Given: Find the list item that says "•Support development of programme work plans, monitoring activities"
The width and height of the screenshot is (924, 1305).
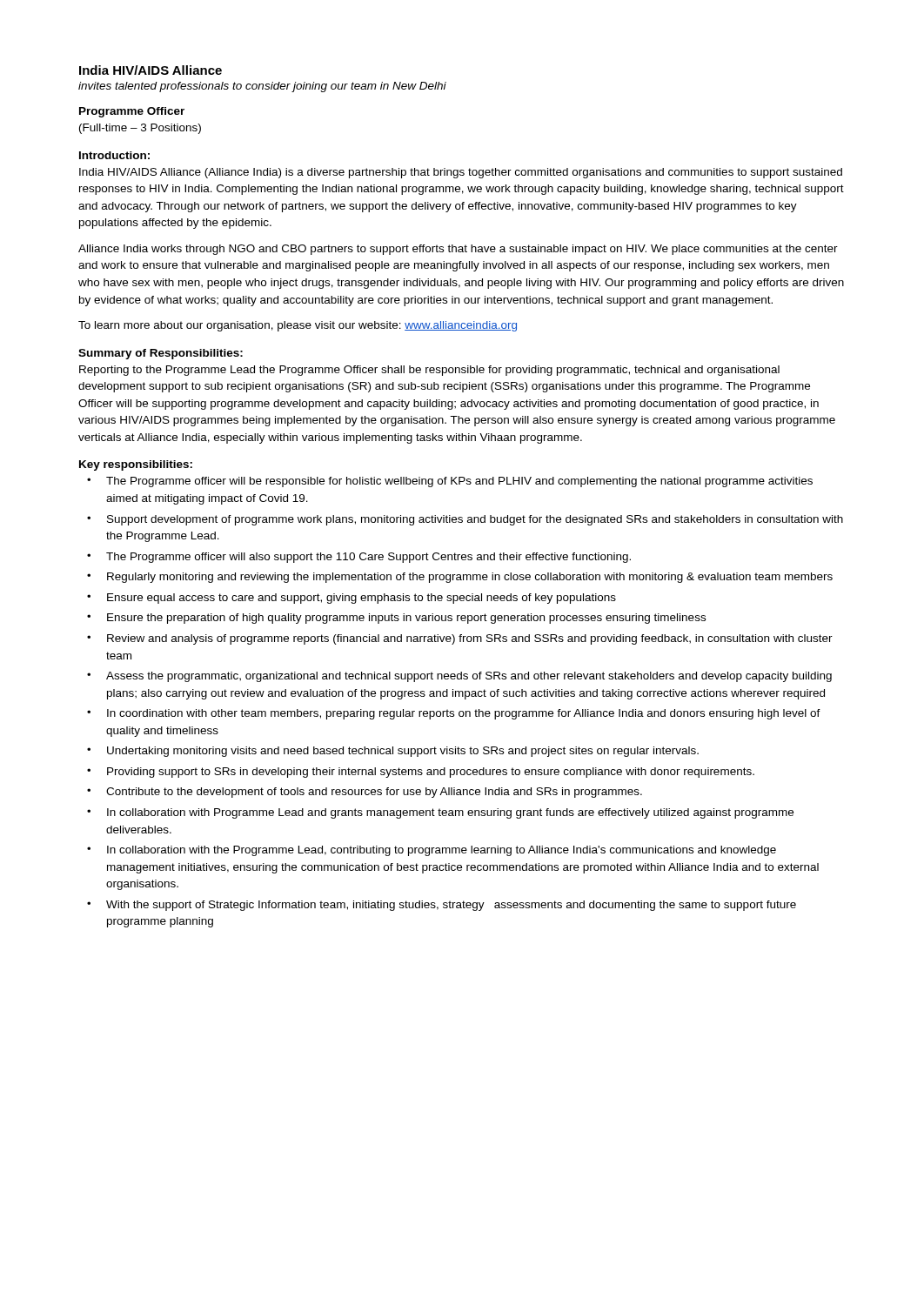Looking at the screenshot, I should click(x=466, y=527).
